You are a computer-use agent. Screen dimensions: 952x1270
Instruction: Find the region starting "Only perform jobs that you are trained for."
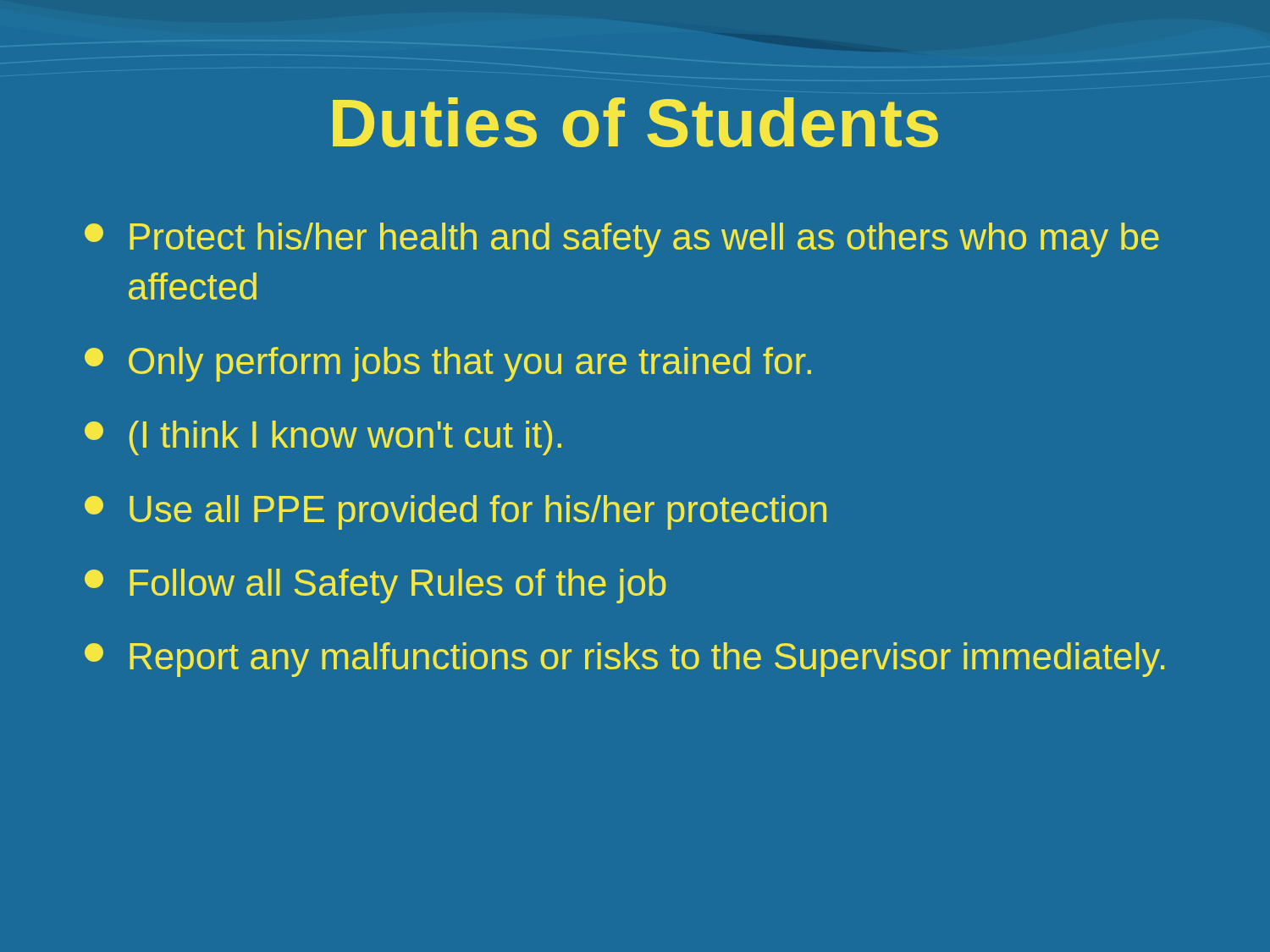[652, 361]
